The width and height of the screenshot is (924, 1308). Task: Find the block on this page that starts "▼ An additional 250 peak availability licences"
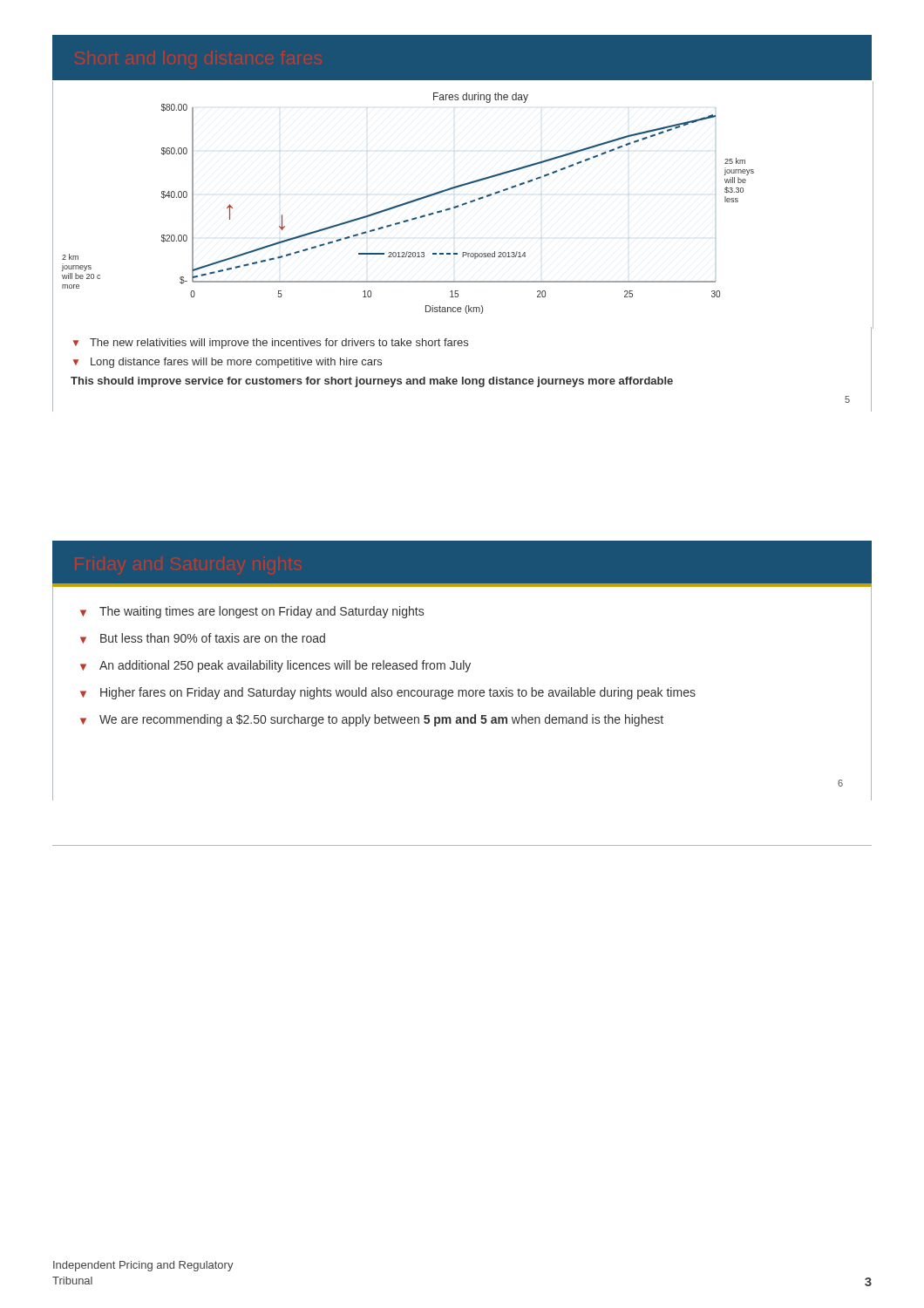(x=274, y=666)
